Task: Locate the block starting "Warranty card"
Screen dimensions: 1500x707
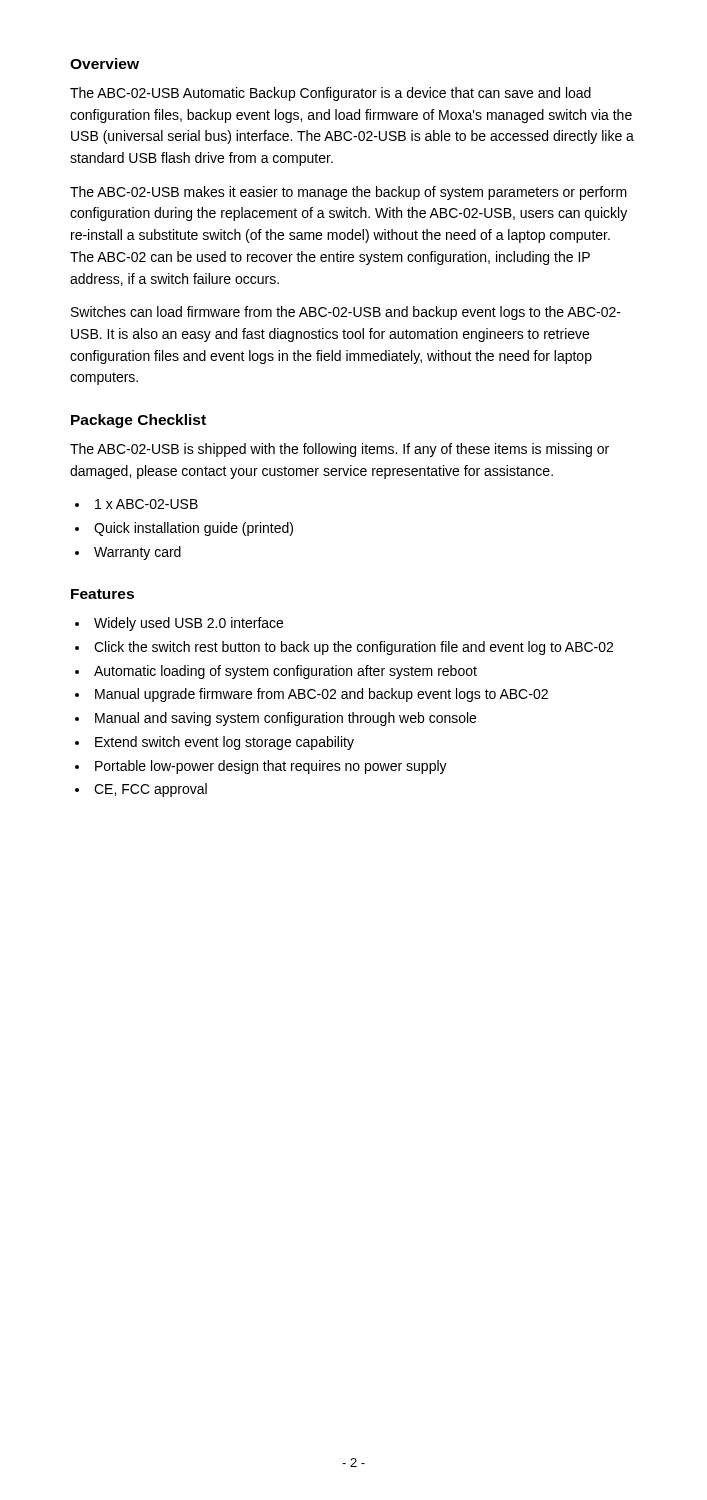Action: pyautogui.click(x=138, y=552)
